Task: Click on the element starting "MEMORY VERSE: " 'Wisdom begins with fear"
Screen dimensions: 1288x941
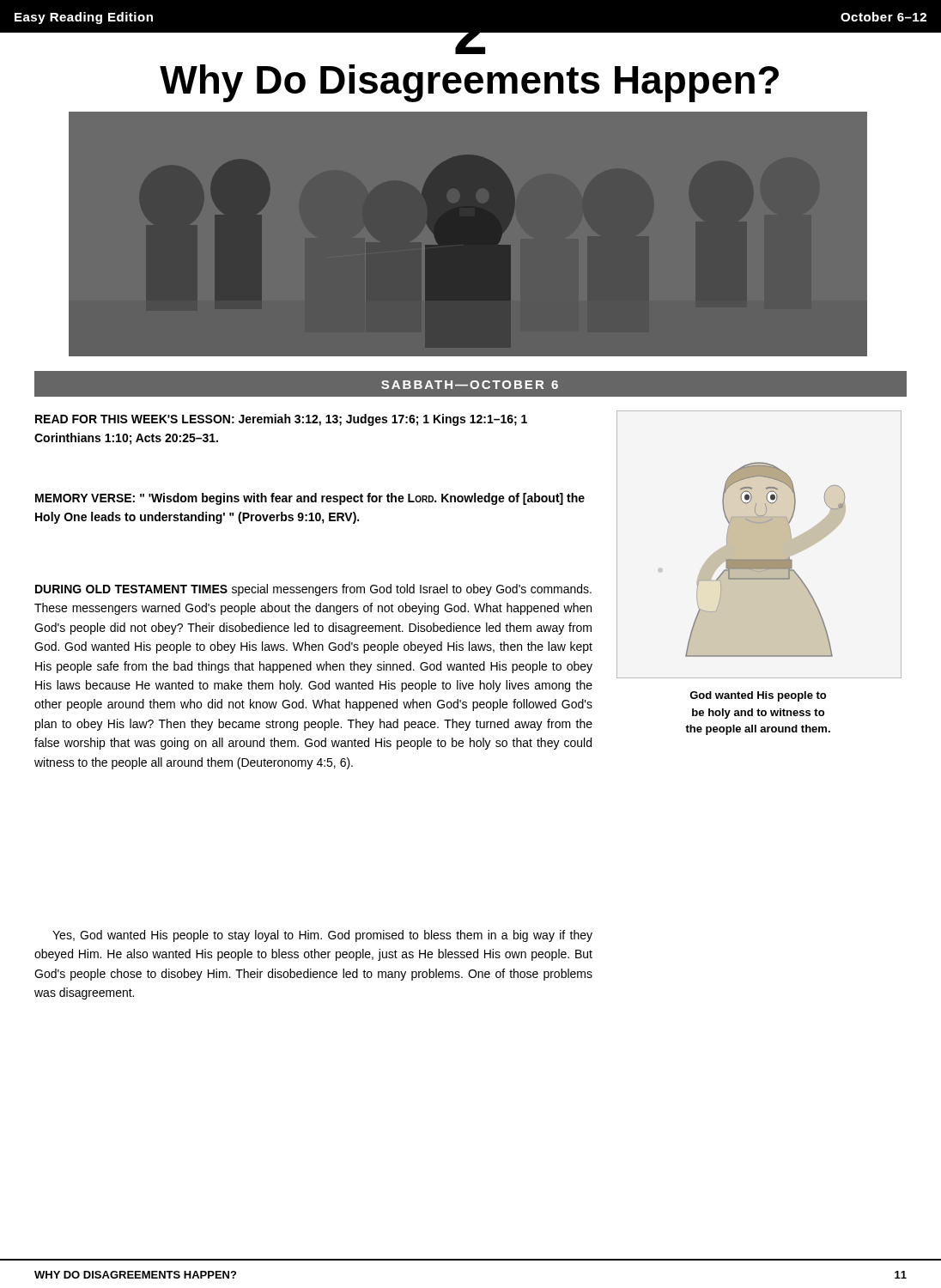Action: pos(310,507)
